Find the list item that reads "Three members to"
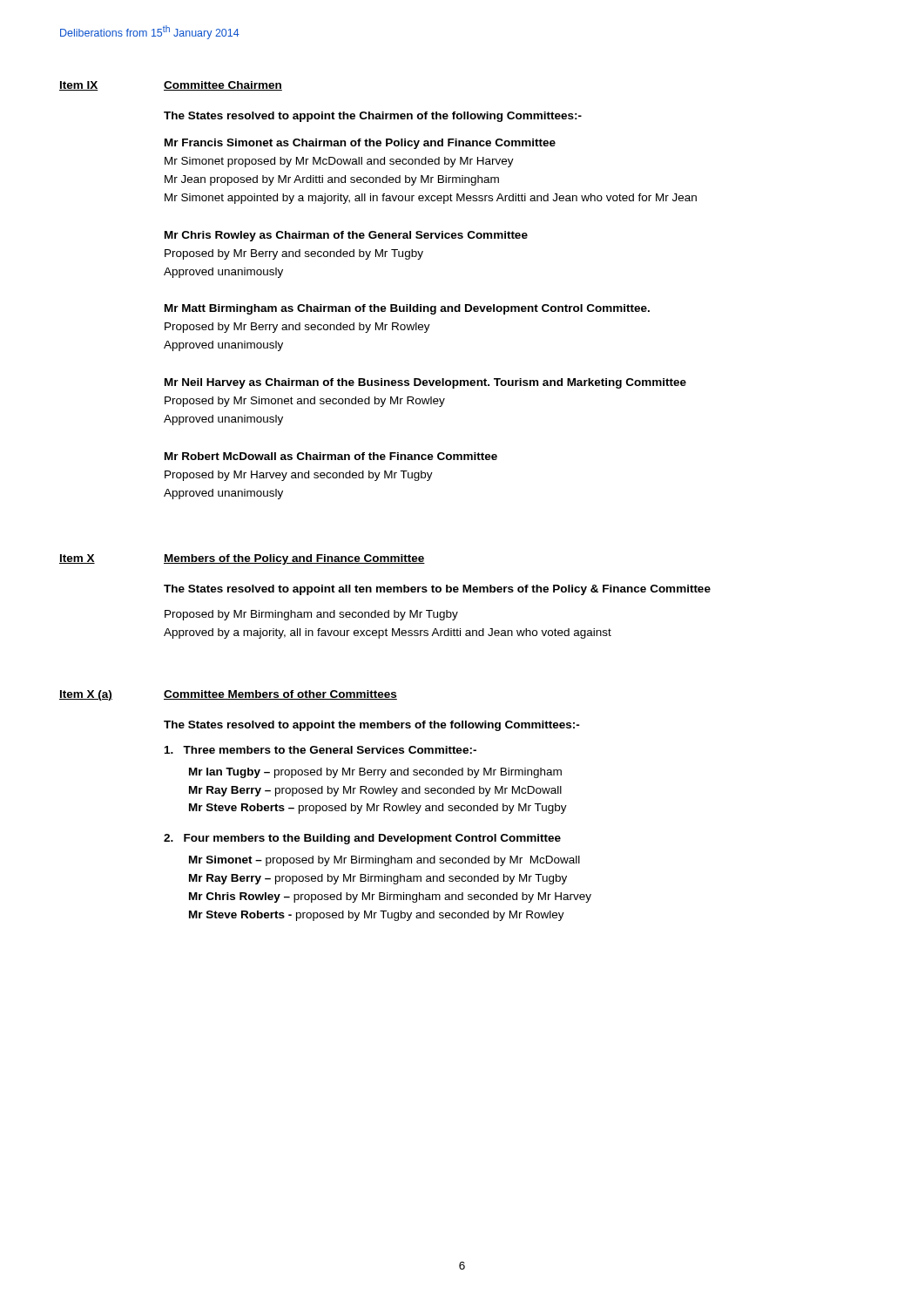924x1307 pixels. (x=514, y=780)
